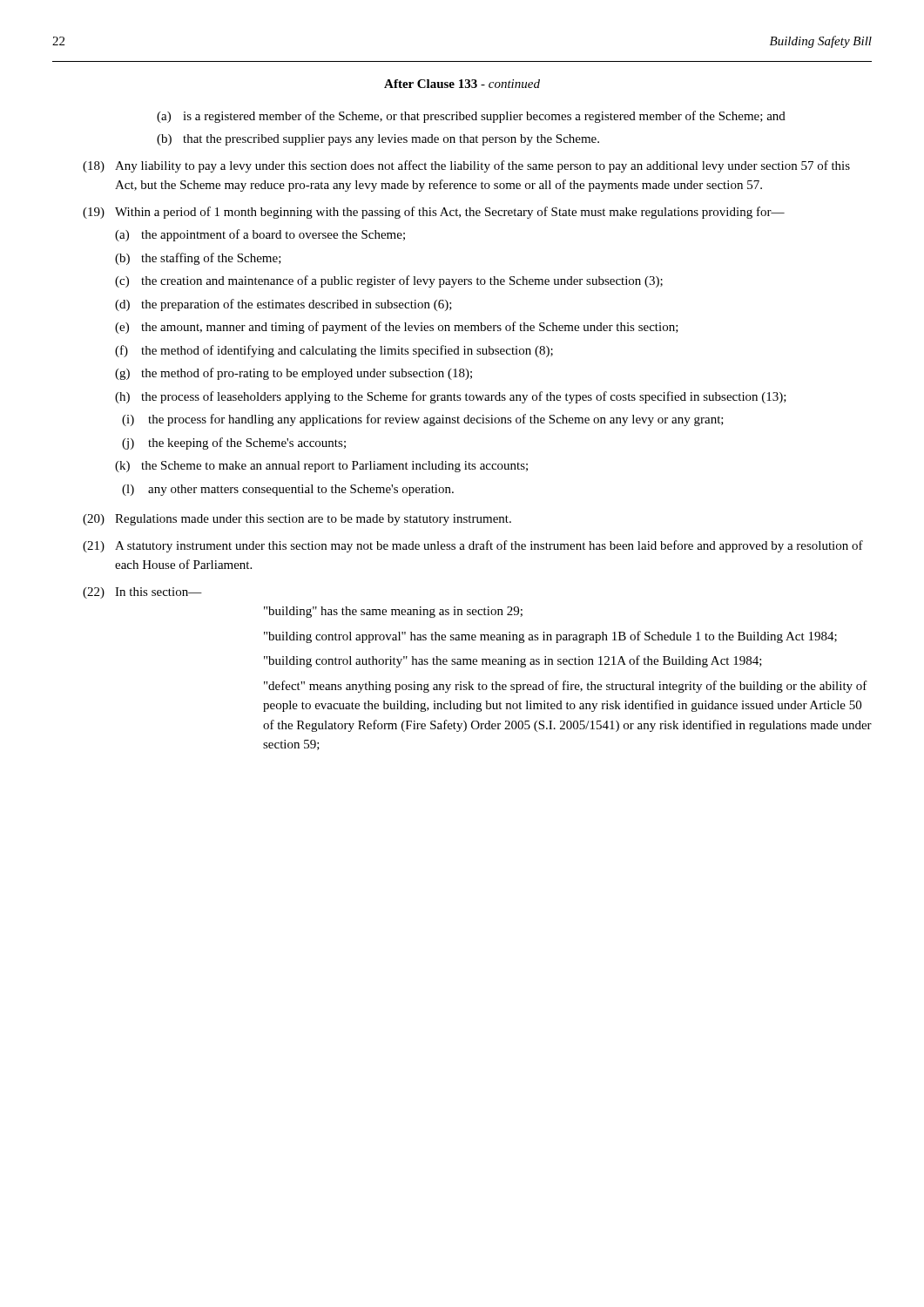Locate the list item with the text "(i) the process for handling"
This screenshot has height=1307, width=924.
[x=423, y=419]
